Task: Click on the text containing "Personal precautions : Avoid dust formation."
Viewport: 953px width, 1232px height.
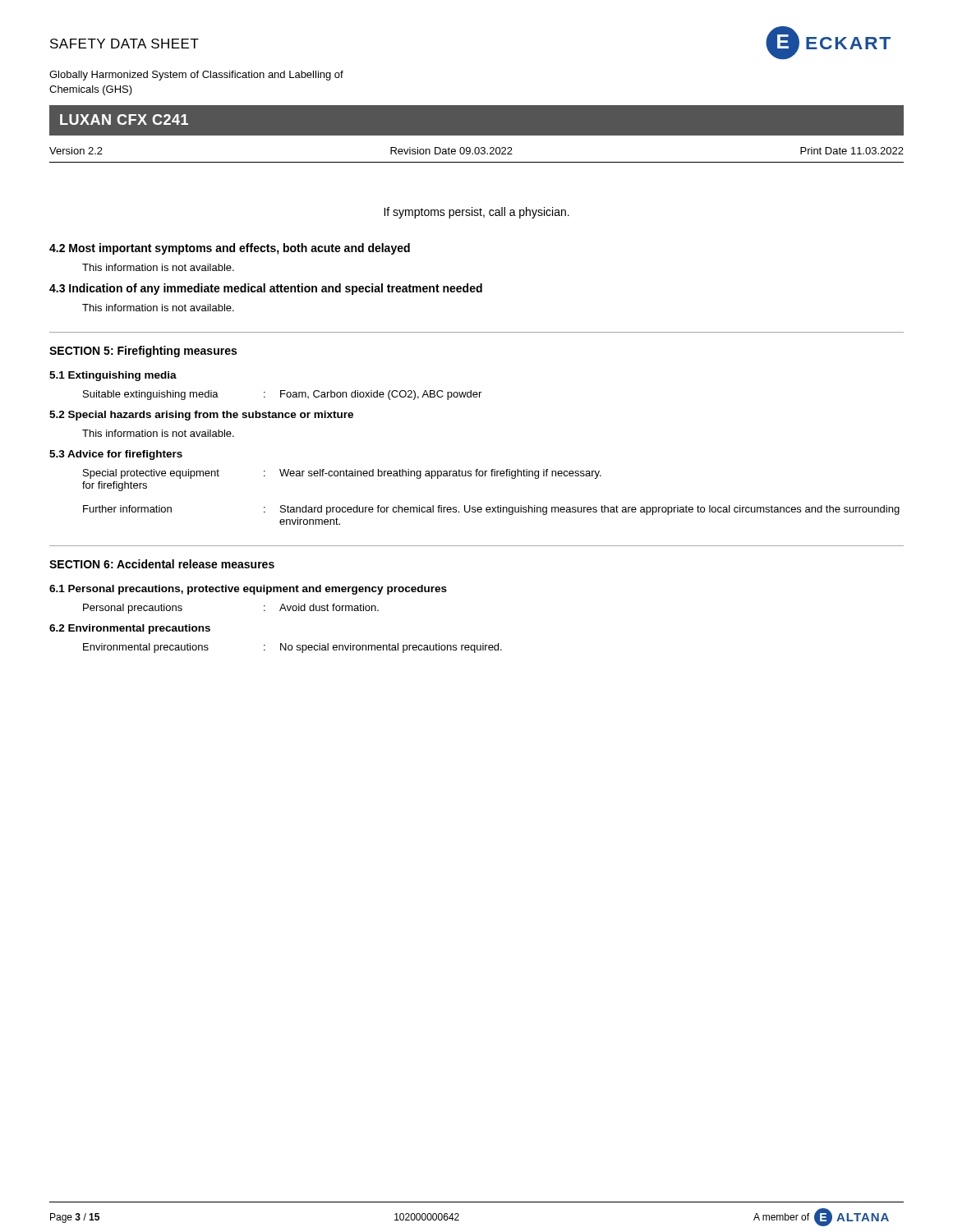Action: point(132,608)
